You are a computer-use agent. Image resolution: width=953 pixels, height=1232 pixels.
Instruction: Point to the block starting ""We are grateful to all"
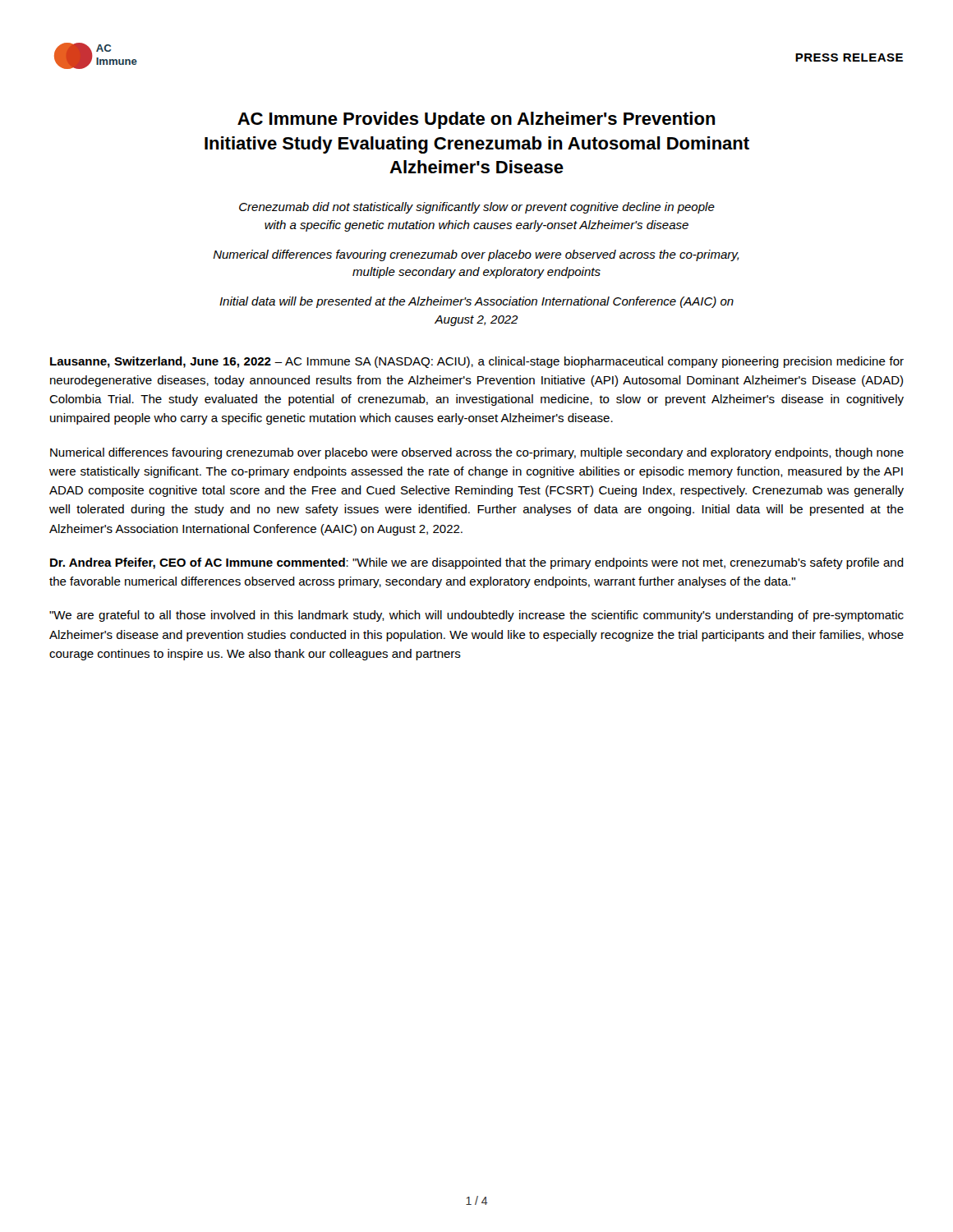tap(476, 634)
